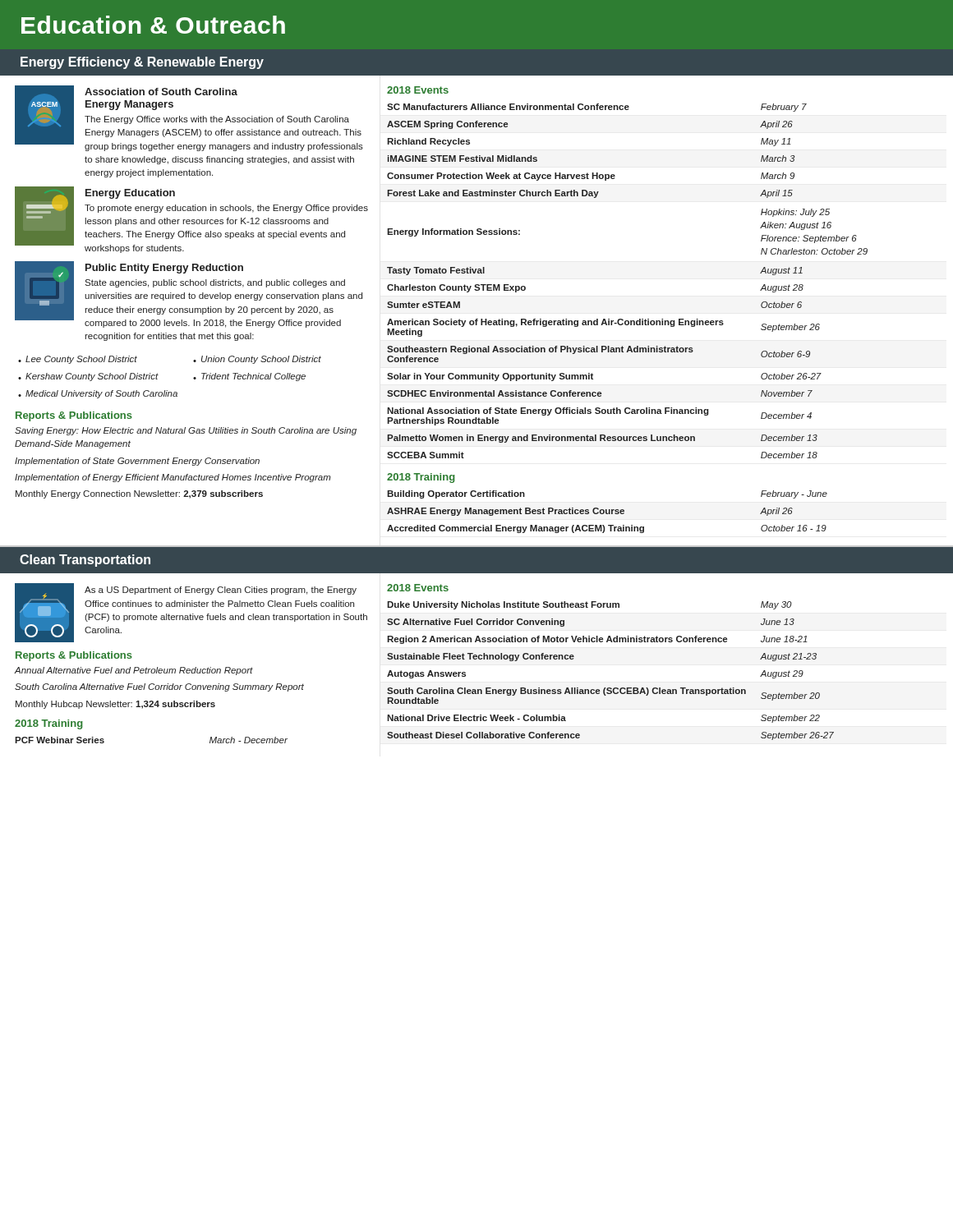This screenshot has height=1232, width=953.
Task: Navigate to the text block starting "Implementation of Energy Efficient"
Action: 173,477
